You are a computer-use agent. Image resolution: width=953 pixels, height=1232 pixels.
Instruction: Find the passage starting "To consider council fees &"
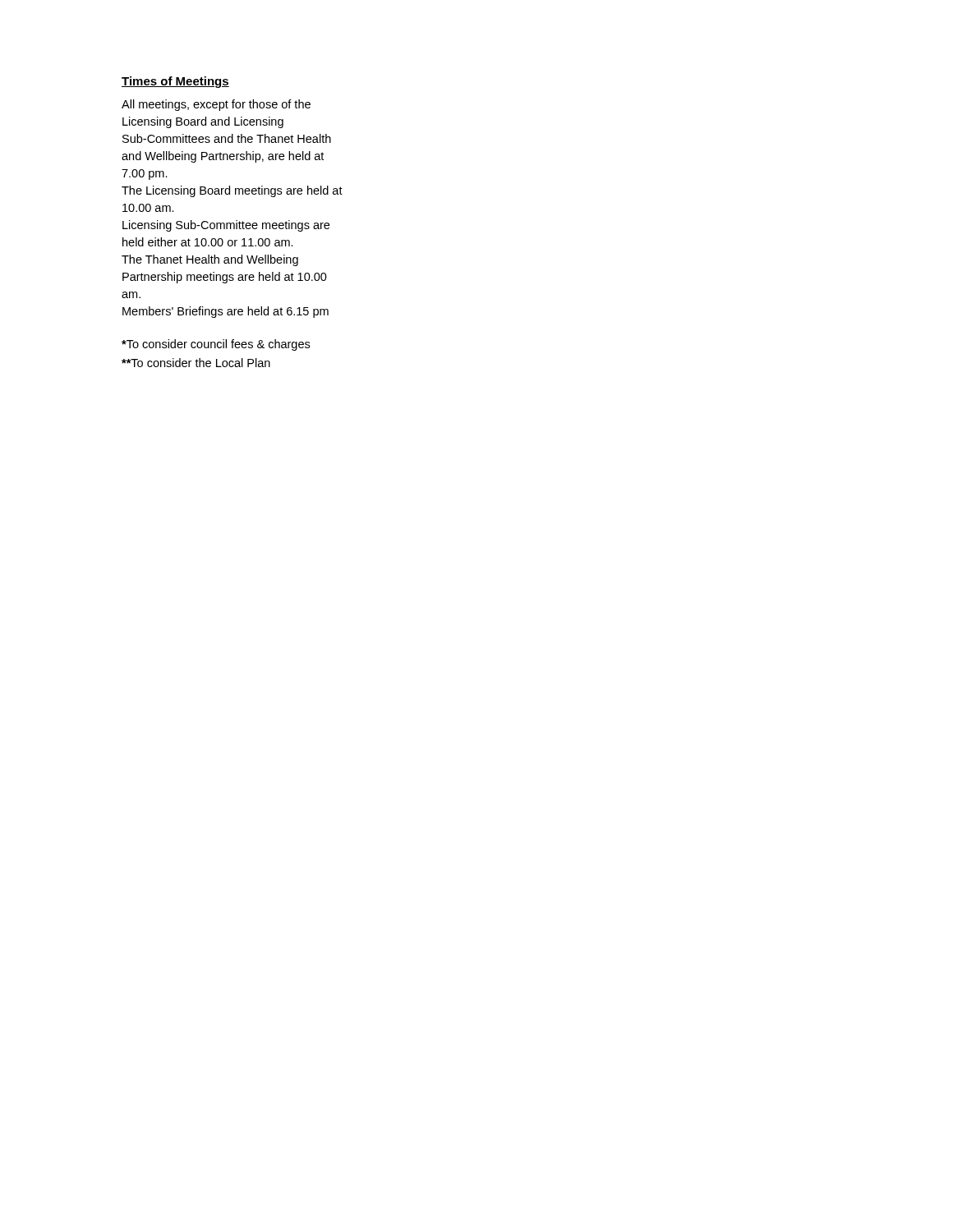click(x=216, y=354)
